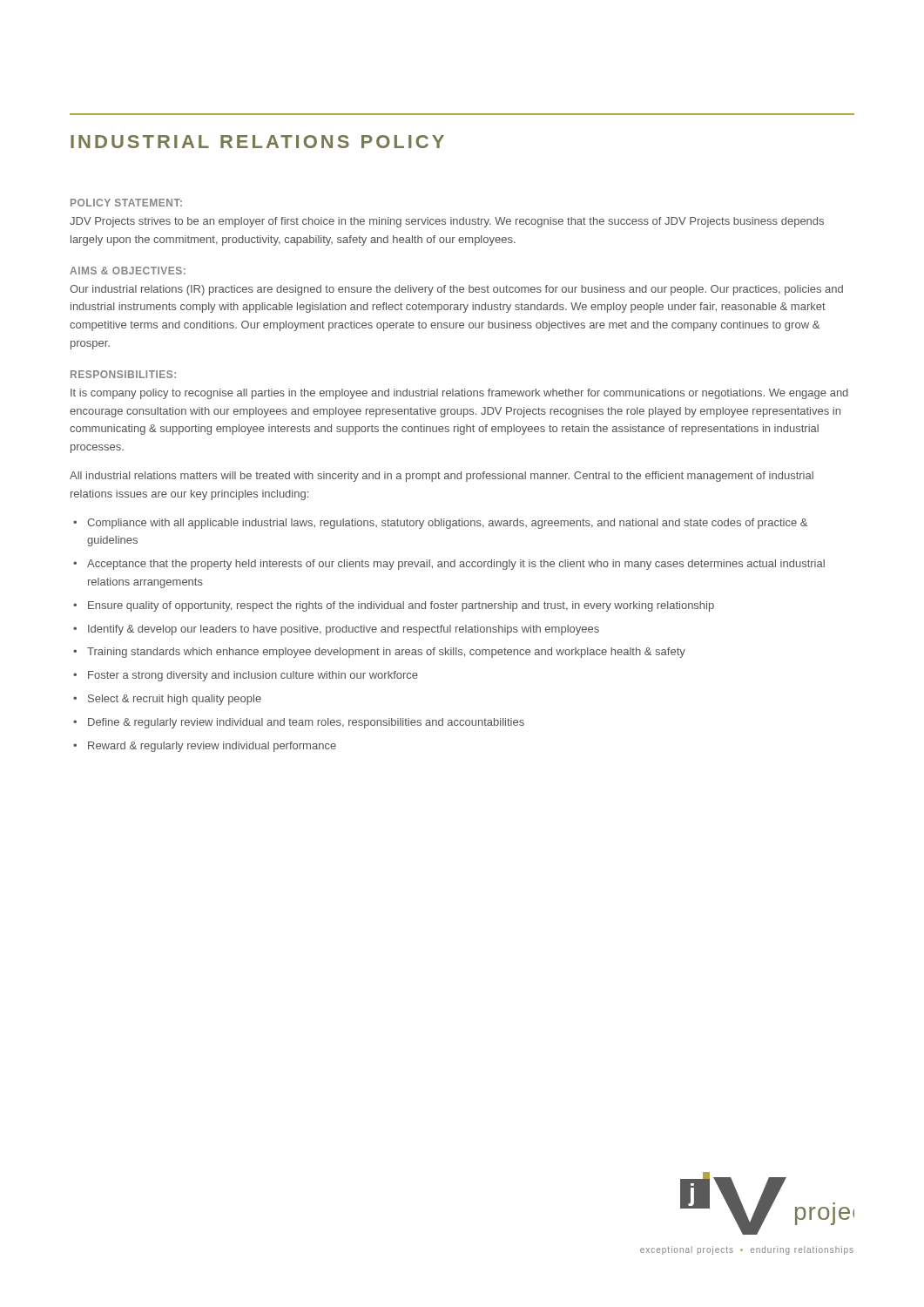Select the passage starting "Industrial Relations Policy"
The width and height of the screenshot is (924, 1307).
point(257,142)
